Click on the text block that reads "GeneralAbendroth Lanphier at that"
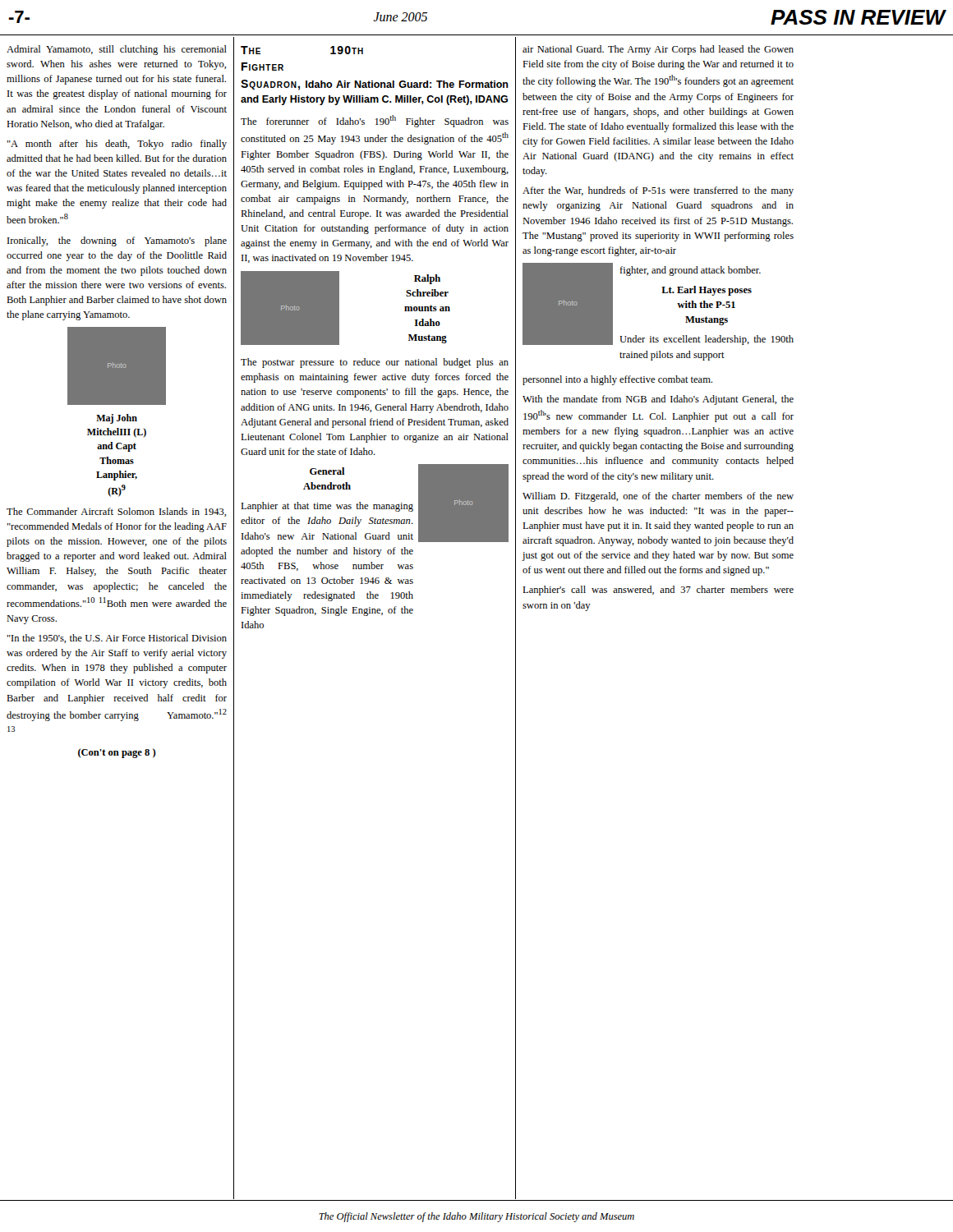 pyautogui.click(x=327, y=548)
